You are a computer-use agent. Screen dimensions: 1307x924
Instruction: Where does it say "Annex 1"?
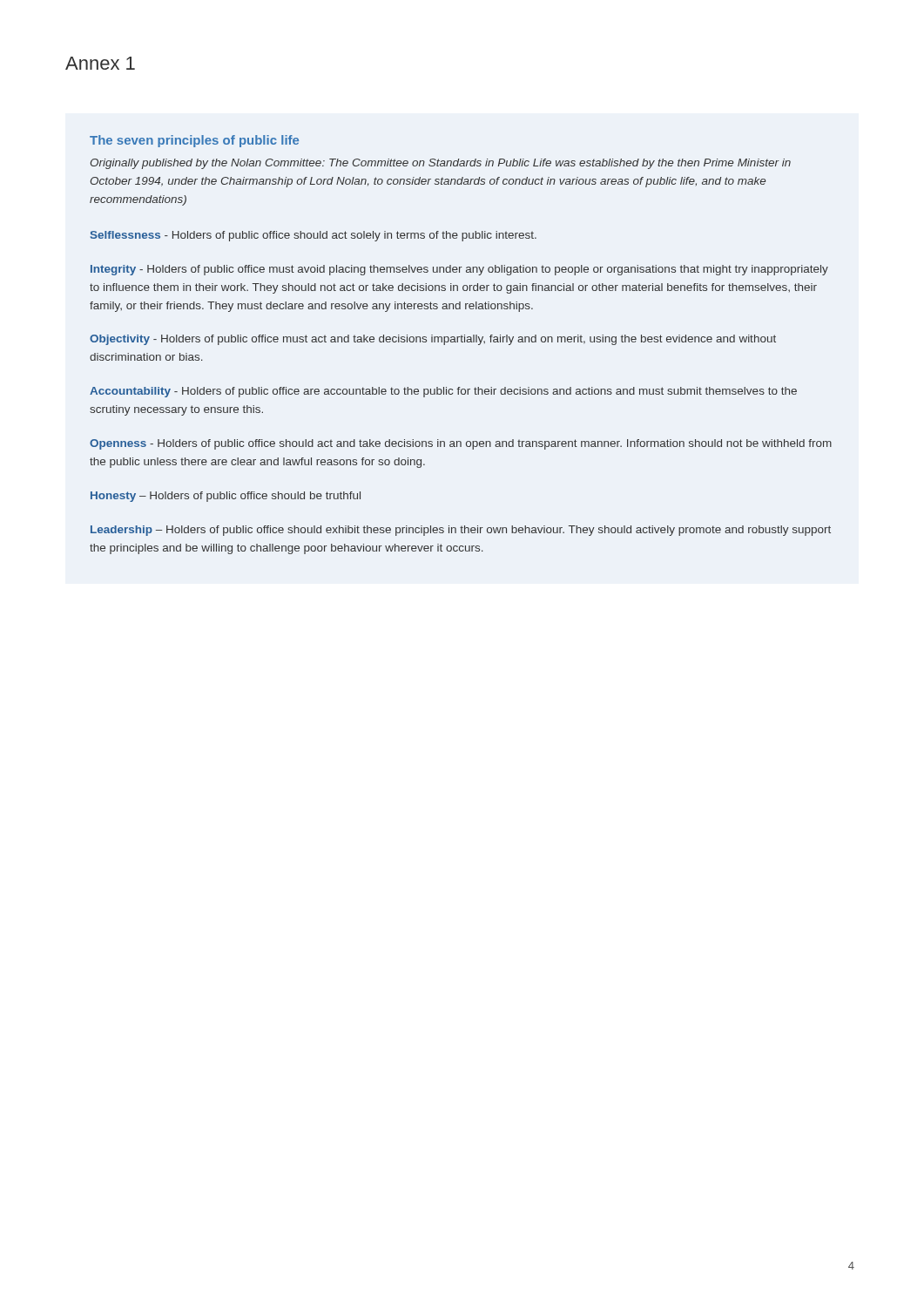pos(100,64)
